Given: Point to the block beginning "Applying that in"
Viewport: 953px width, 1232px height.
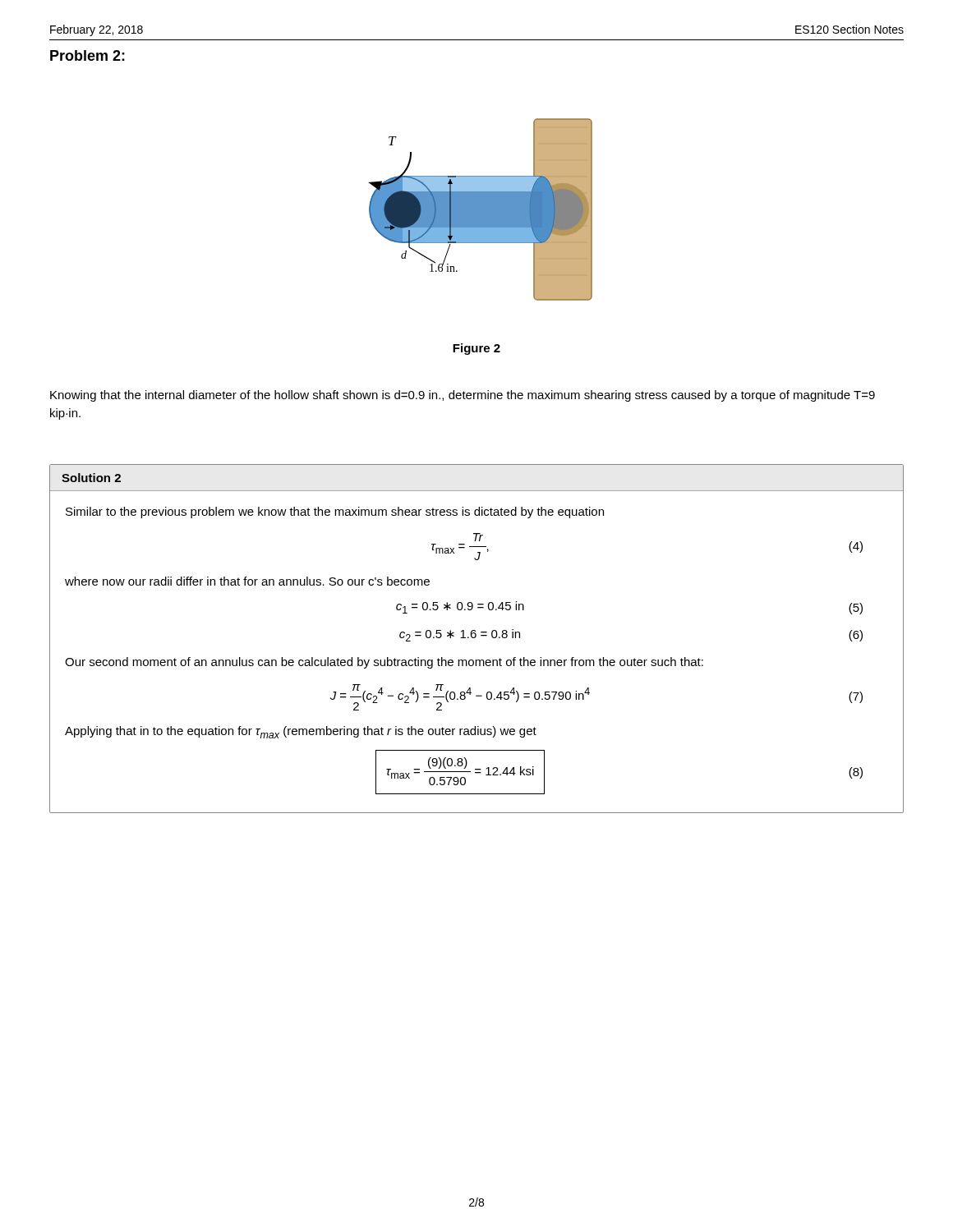Looking at the screenshot, I should [301, 732].
